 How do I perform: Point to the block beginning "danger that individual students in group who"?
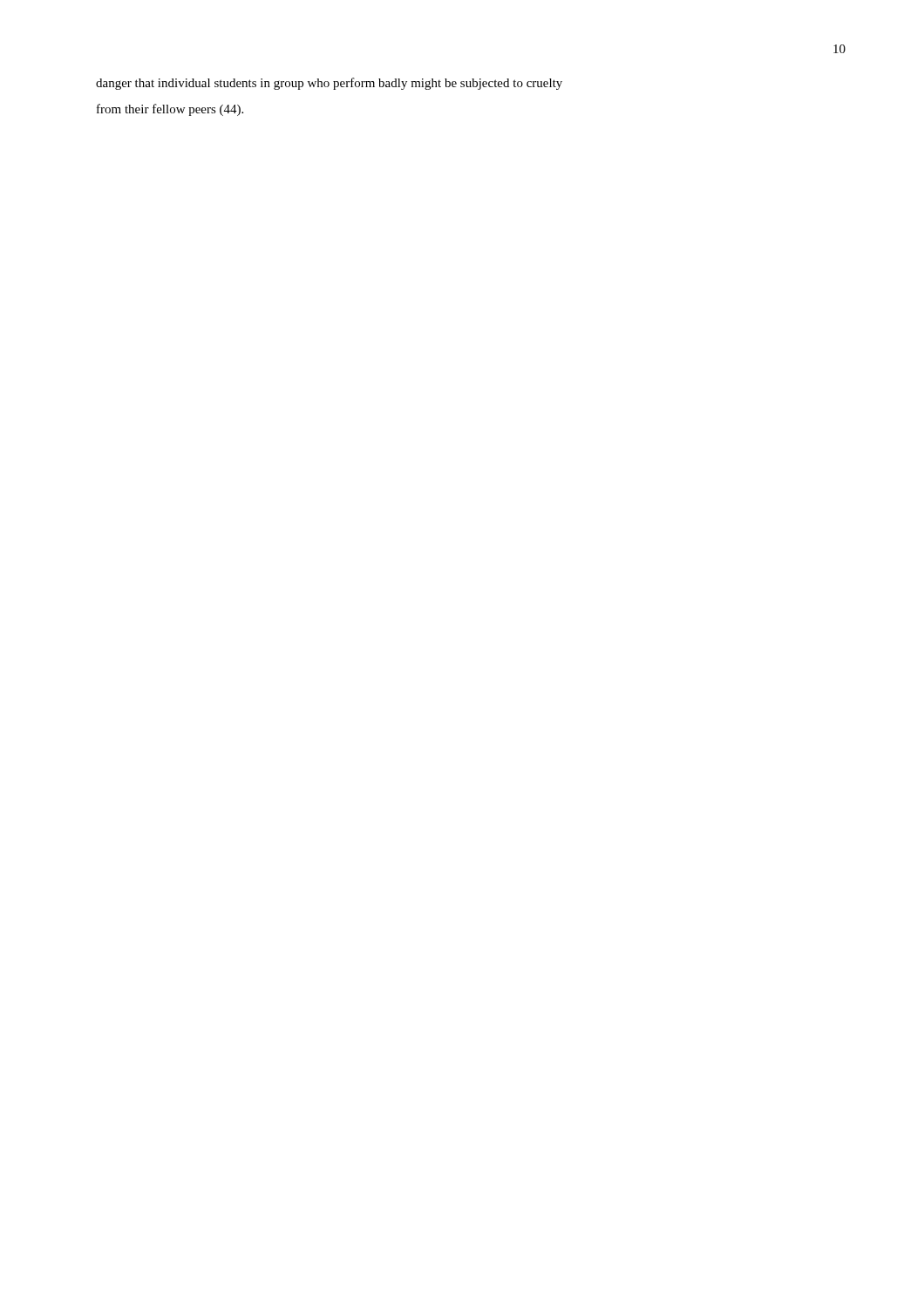[329, 96]
